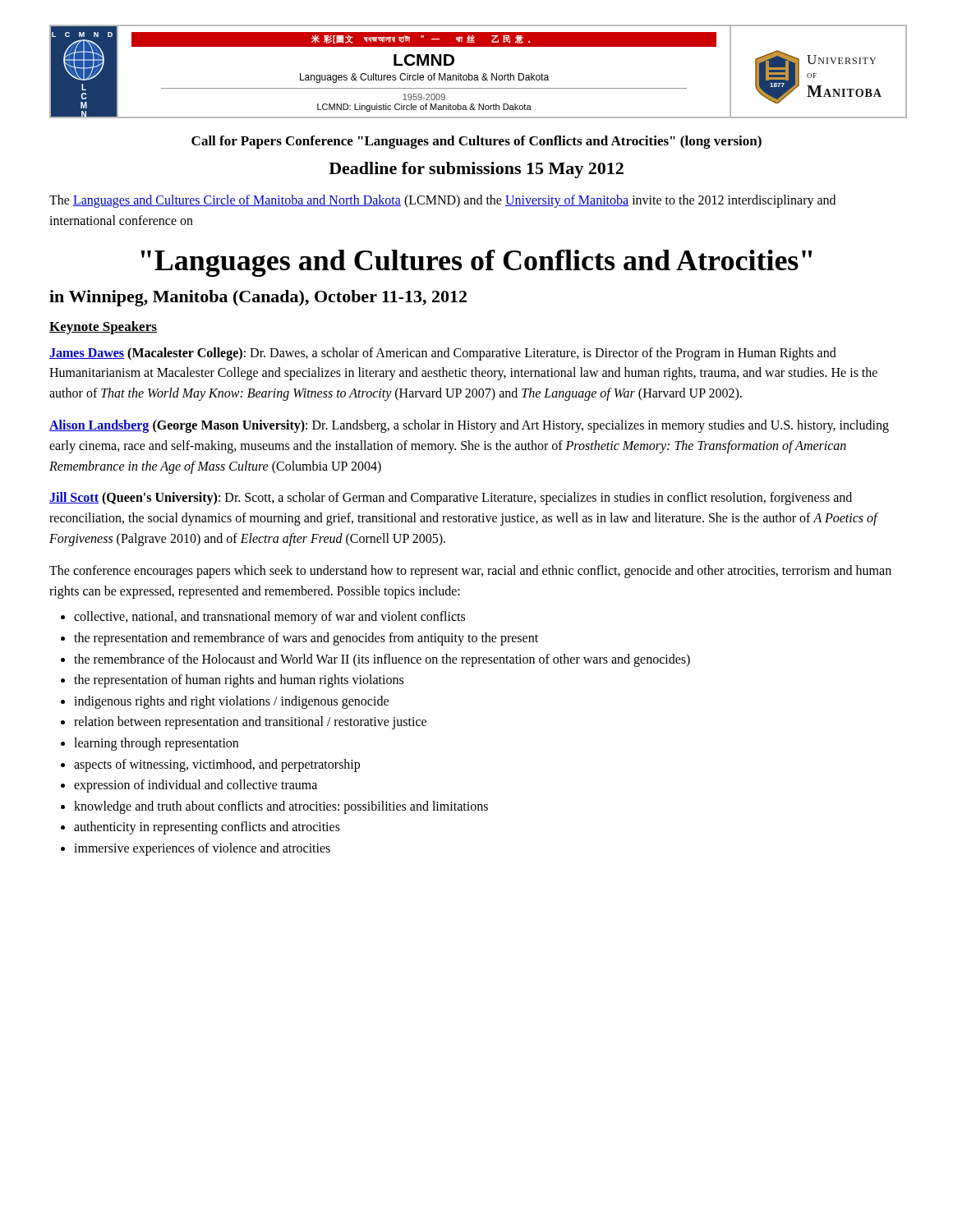The height and width of the screenshot is (1232, 953).
Task: Where does it say "expression of individual and collective trauma"?
Action: (196, 785)
